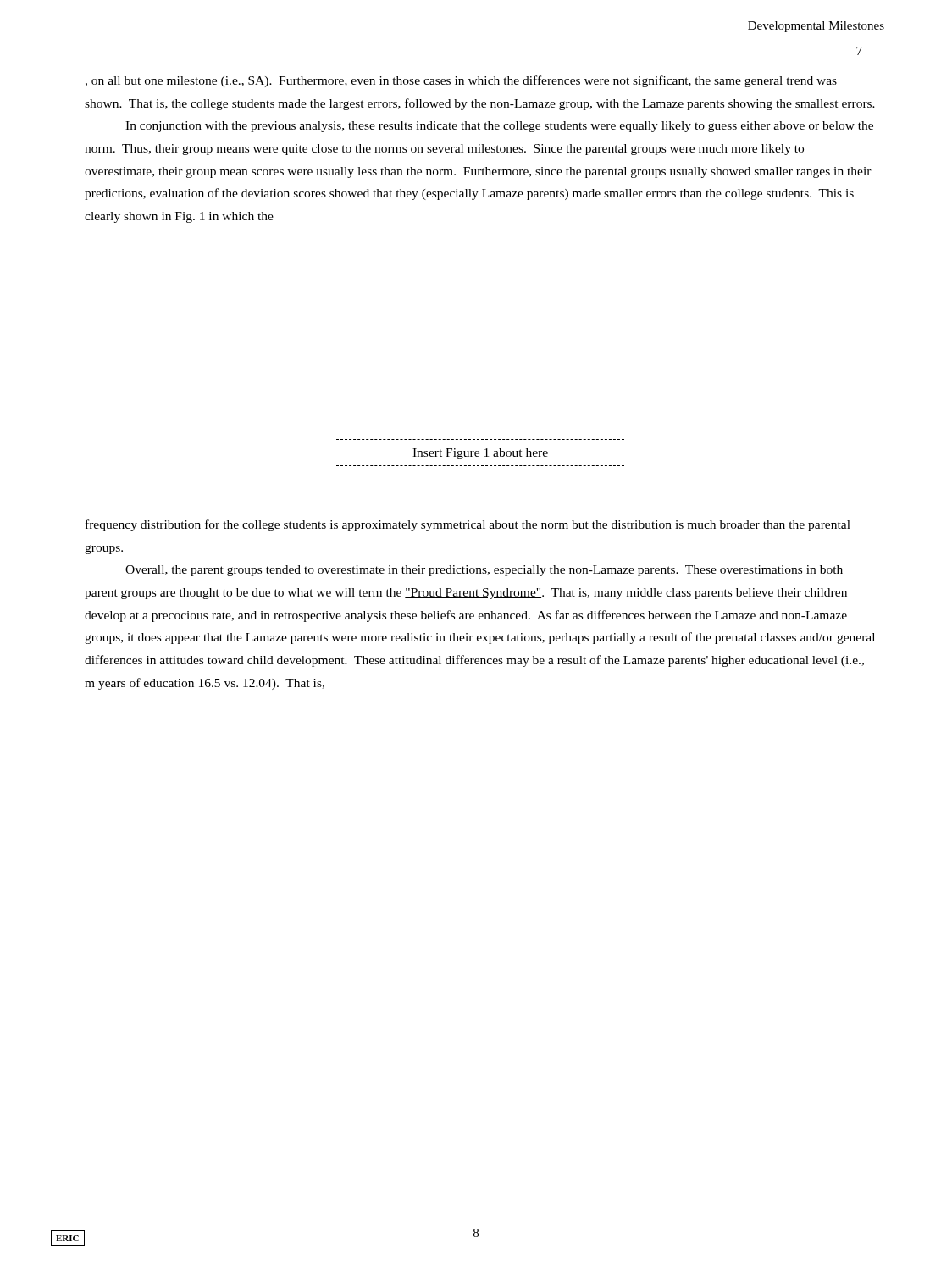Find the text starting "frequency distribution for the"
The height and width of the screenshot is (1271, 952).
coord(480,604)
